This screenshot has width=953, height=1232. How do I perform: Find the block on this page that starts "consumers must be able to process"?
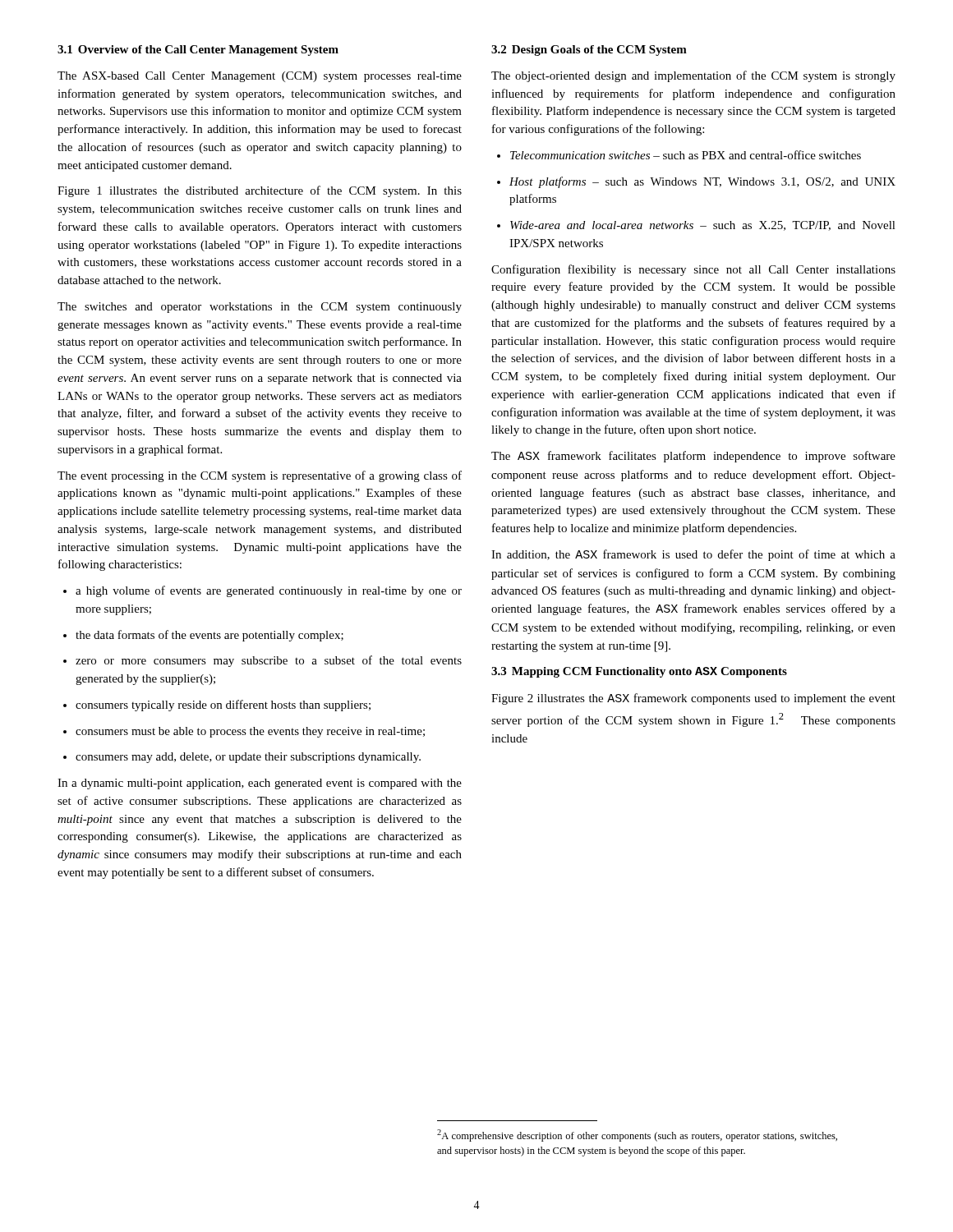[260, 731]
